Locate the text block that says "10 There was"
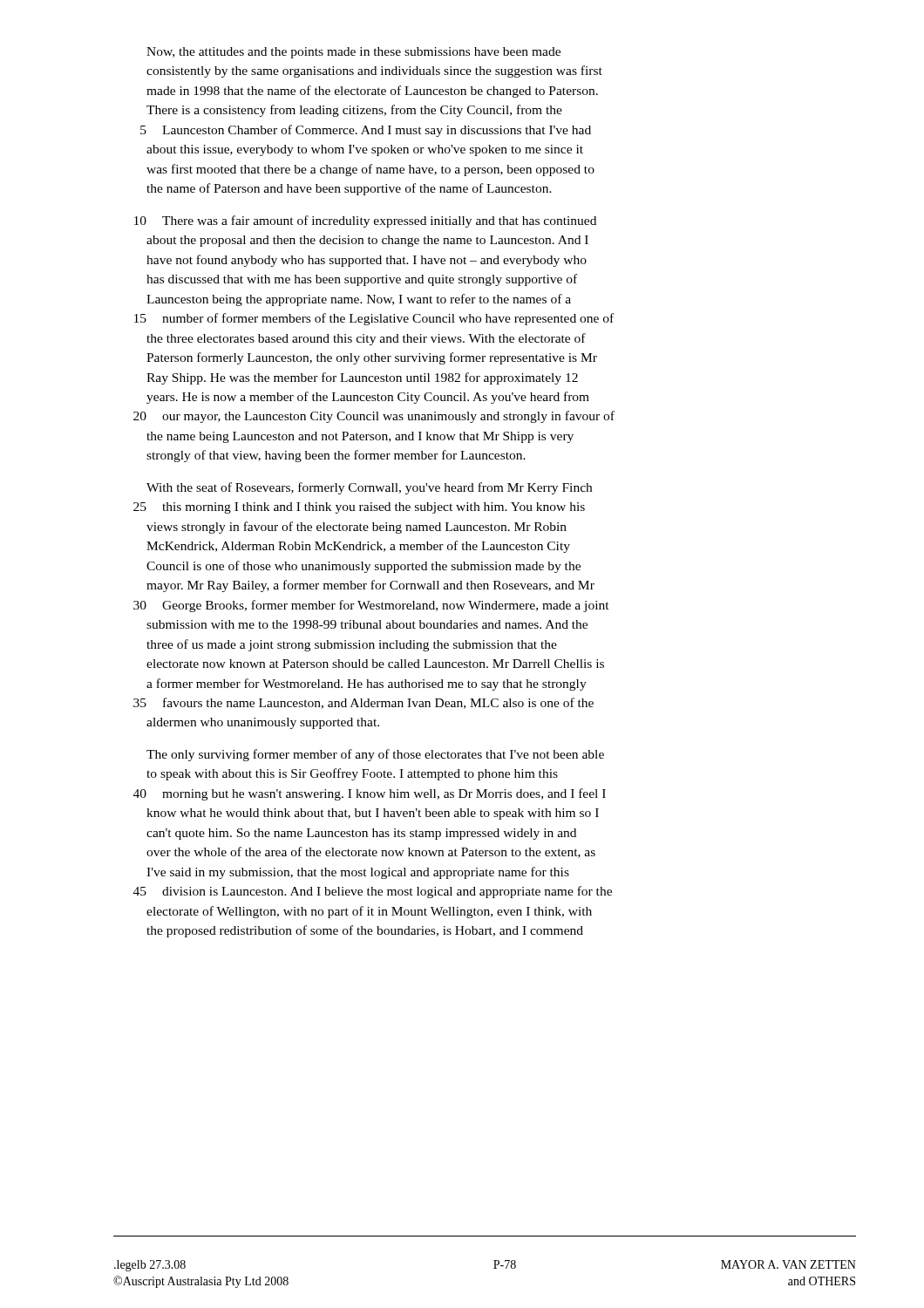 click(x=485, y=338)
